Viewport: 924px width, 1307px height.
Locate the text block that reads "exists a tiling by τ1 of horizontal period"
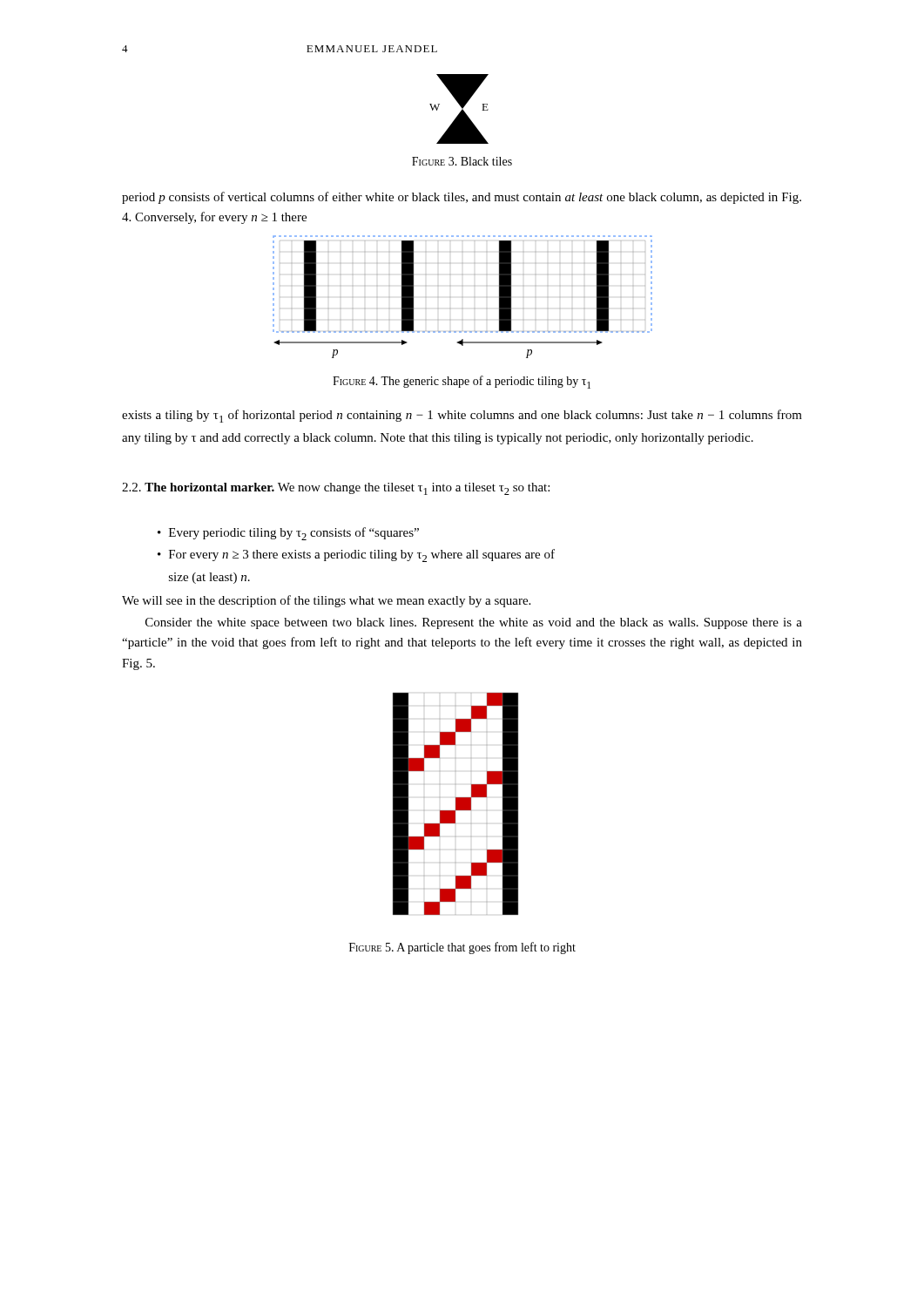point(462,426)
